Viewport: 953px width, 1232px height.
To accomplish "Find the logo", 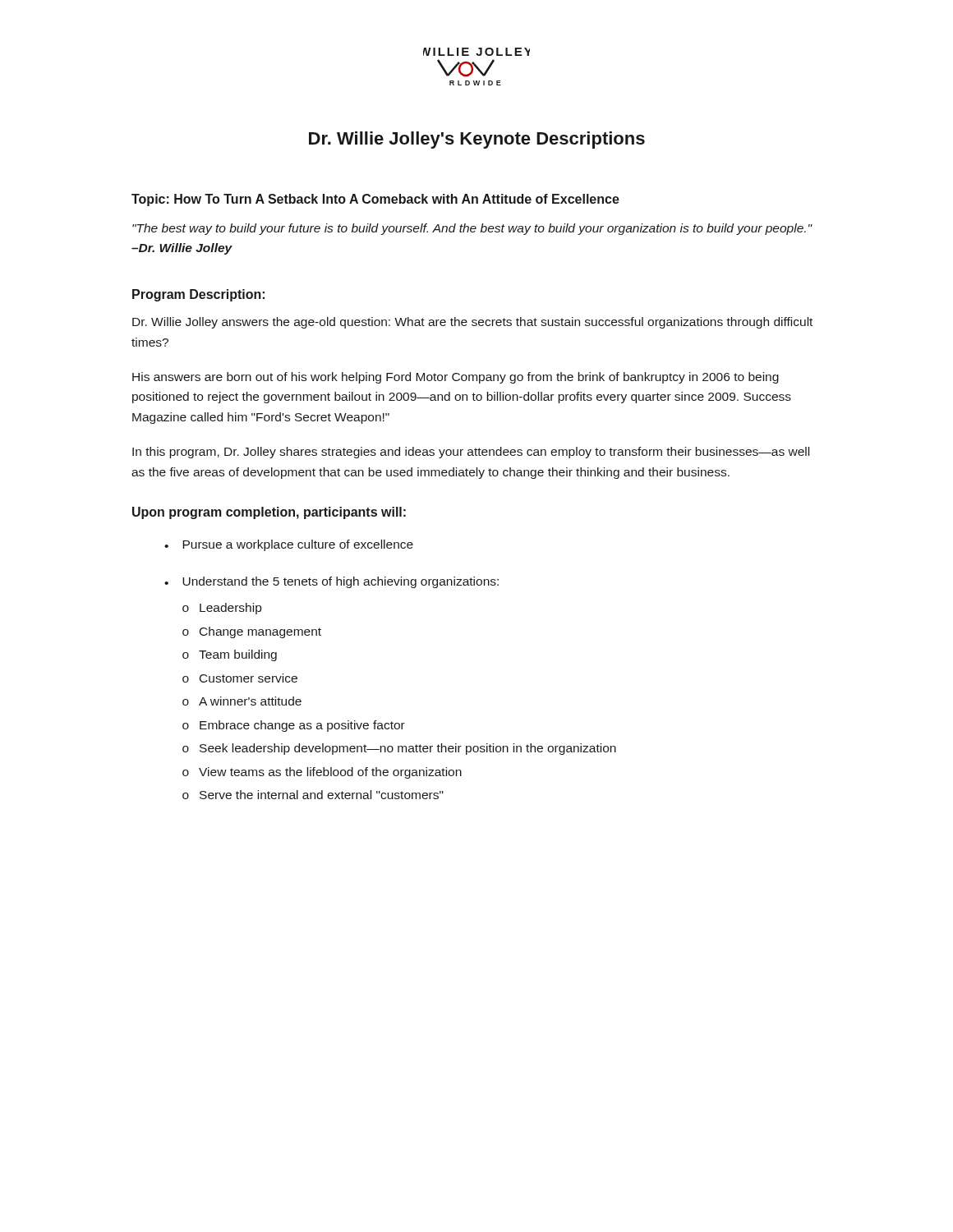I will coord(476,49).
